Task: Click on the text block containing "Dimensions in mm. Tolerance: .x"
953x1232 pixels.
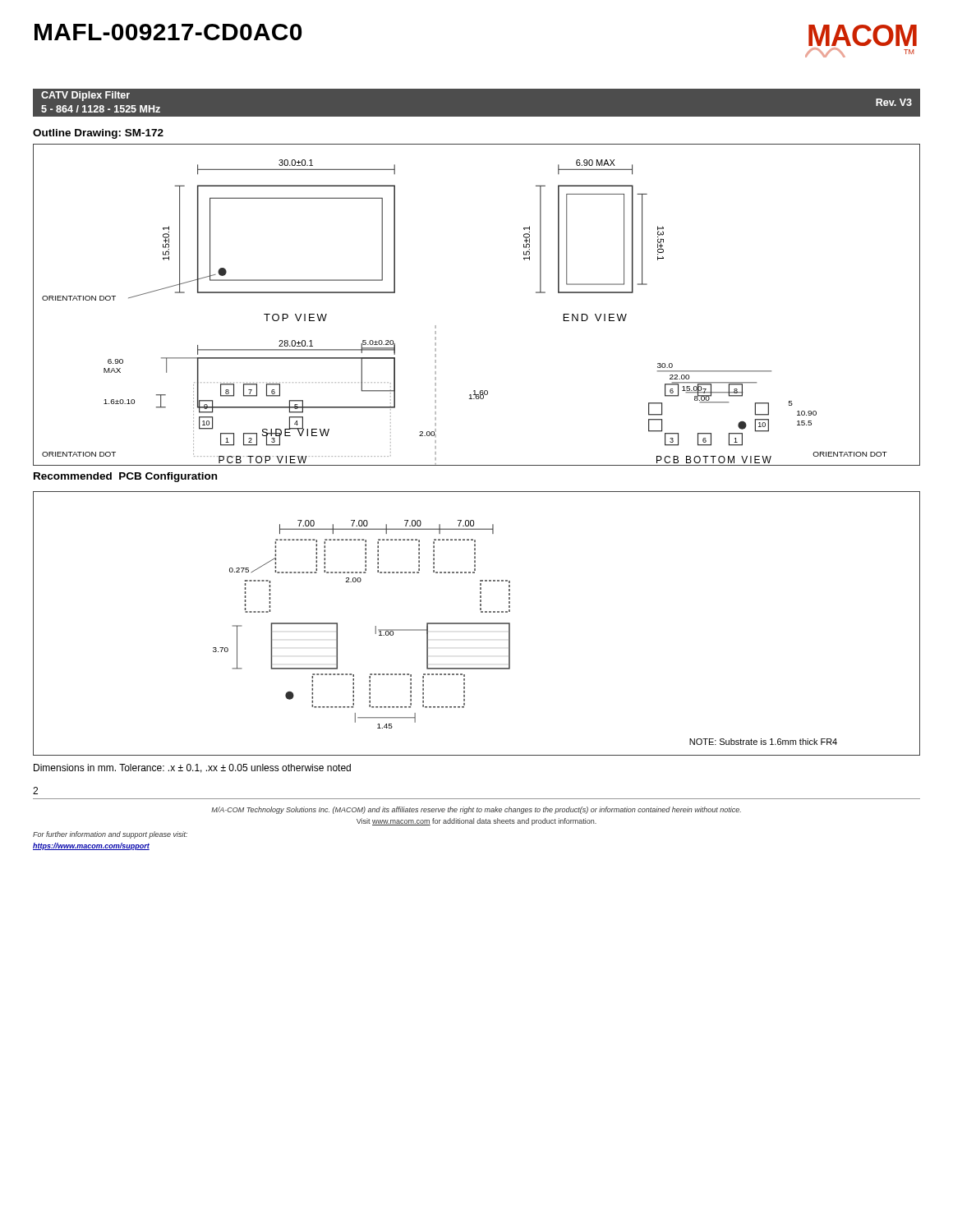Action: coord(192,768)
